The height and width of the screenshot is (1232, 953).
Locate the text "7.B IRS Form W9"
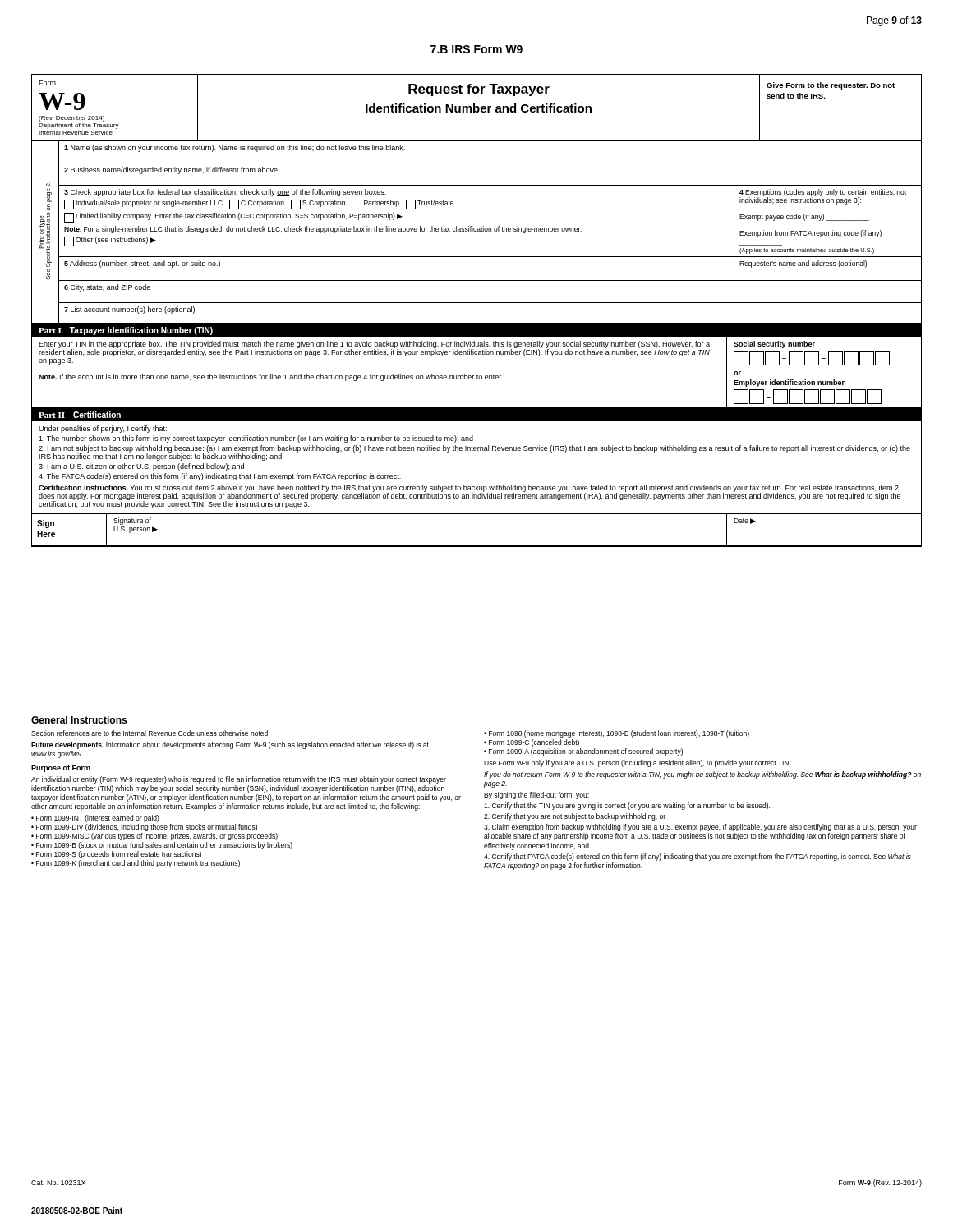point(476,49)
